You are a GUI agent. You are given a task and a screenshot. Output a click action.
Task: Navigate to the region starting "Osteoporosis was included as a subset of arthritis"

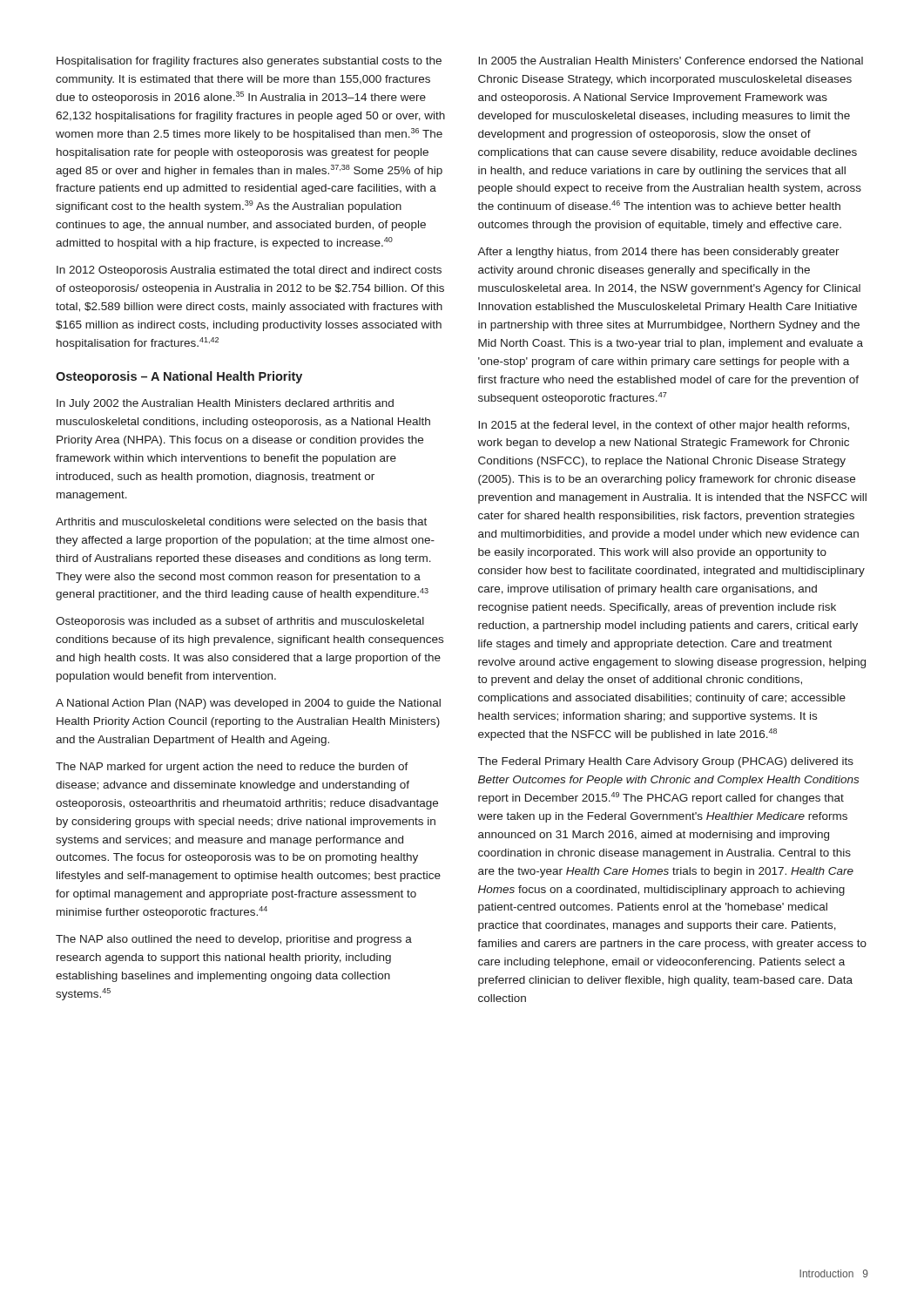point(251,649)
